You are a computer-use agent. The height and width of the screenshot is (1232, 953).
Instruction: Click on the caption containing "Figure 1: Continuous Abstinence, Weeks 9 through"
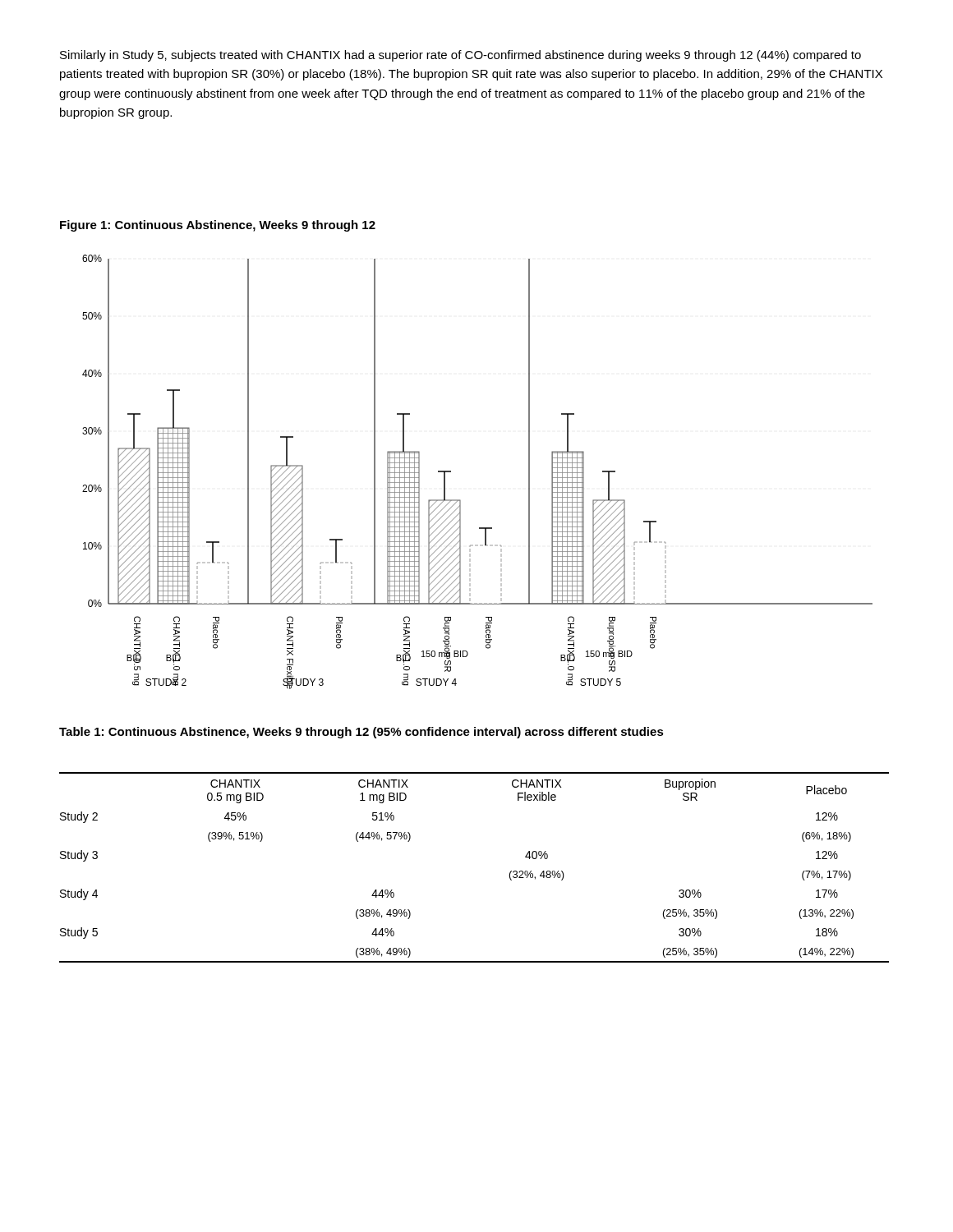217,225
